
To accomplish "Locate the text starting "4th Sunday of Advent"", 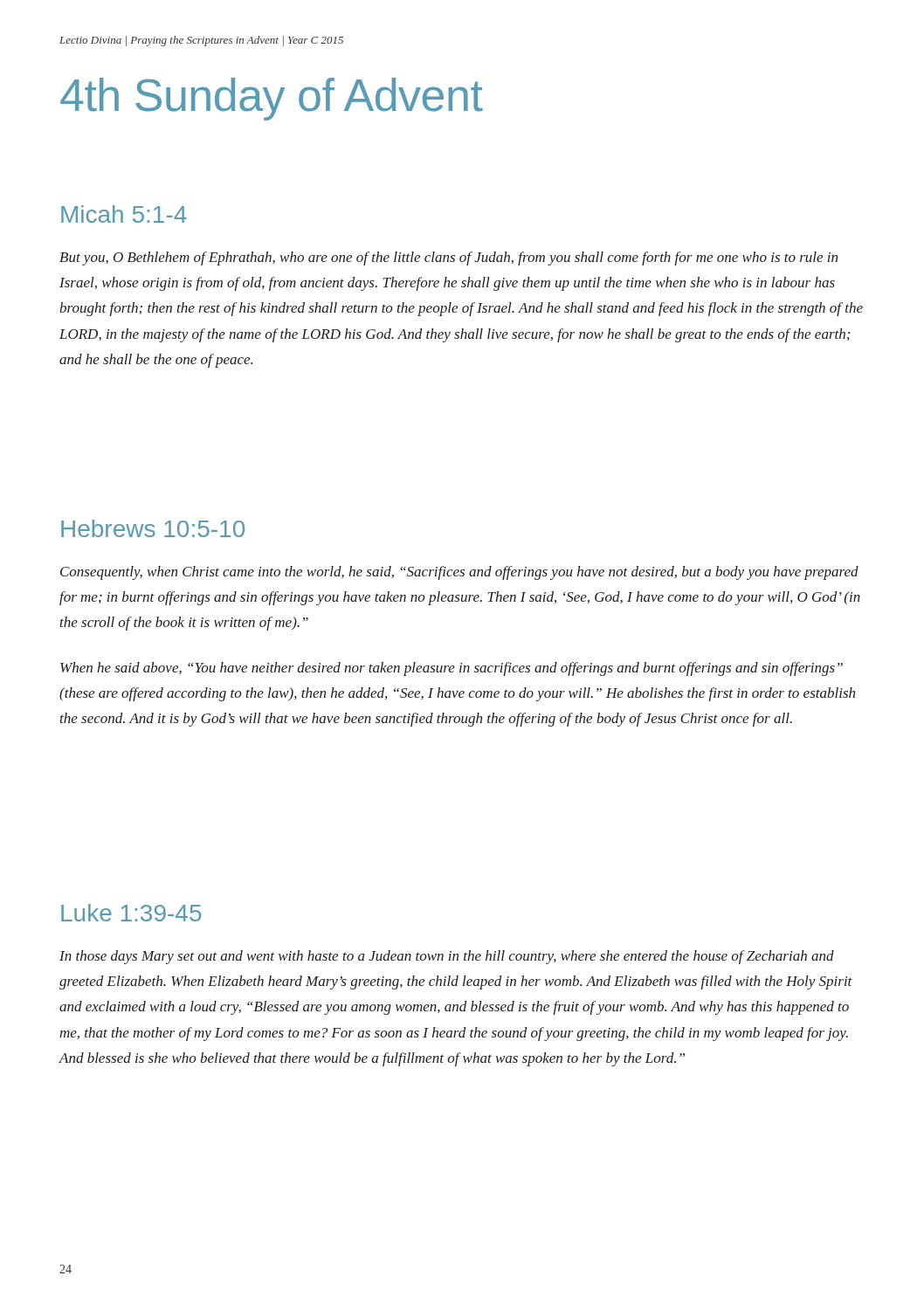I will (x=271, y=95).
